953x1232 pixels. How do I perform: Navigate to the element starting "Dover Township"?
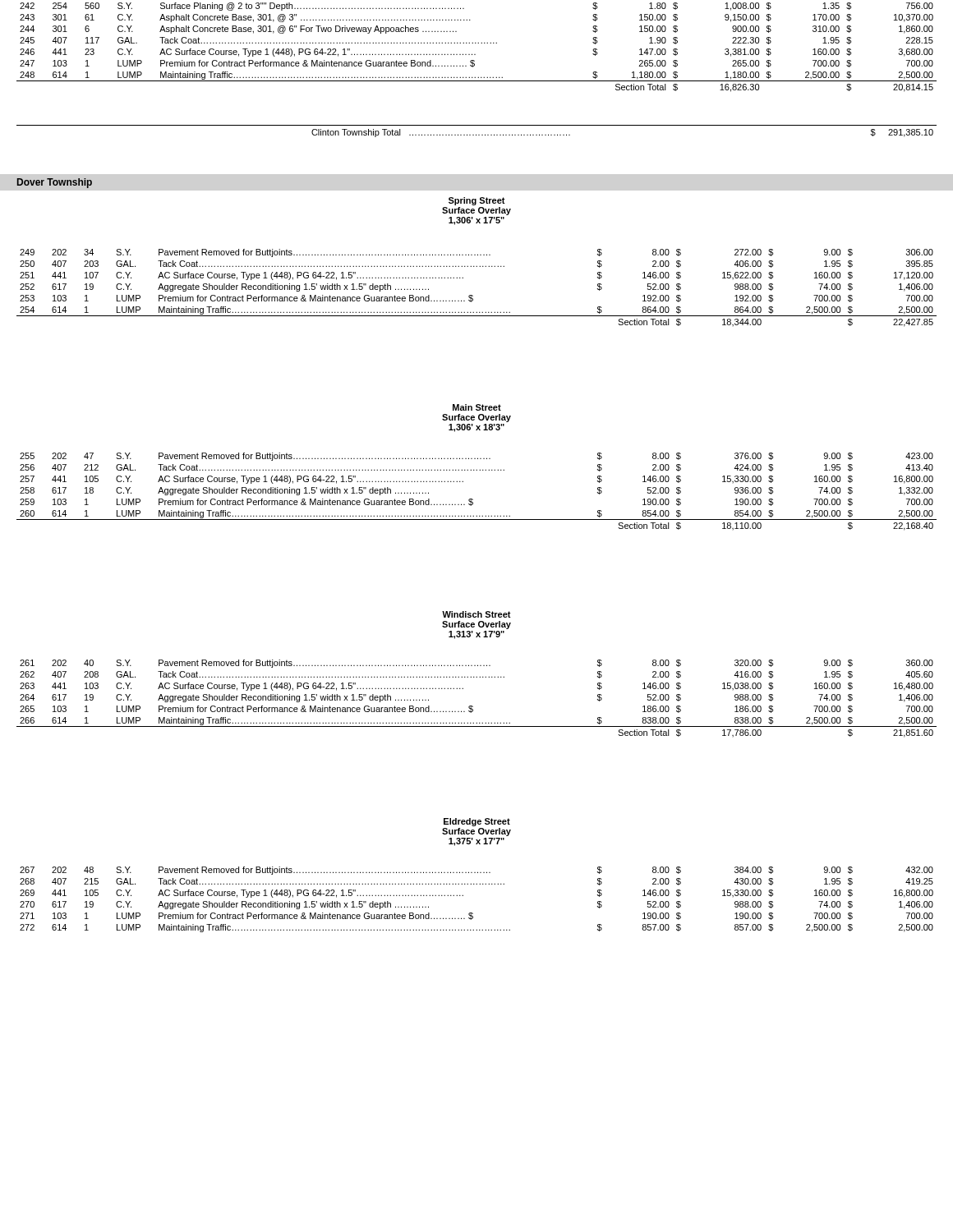click(54, 182)
